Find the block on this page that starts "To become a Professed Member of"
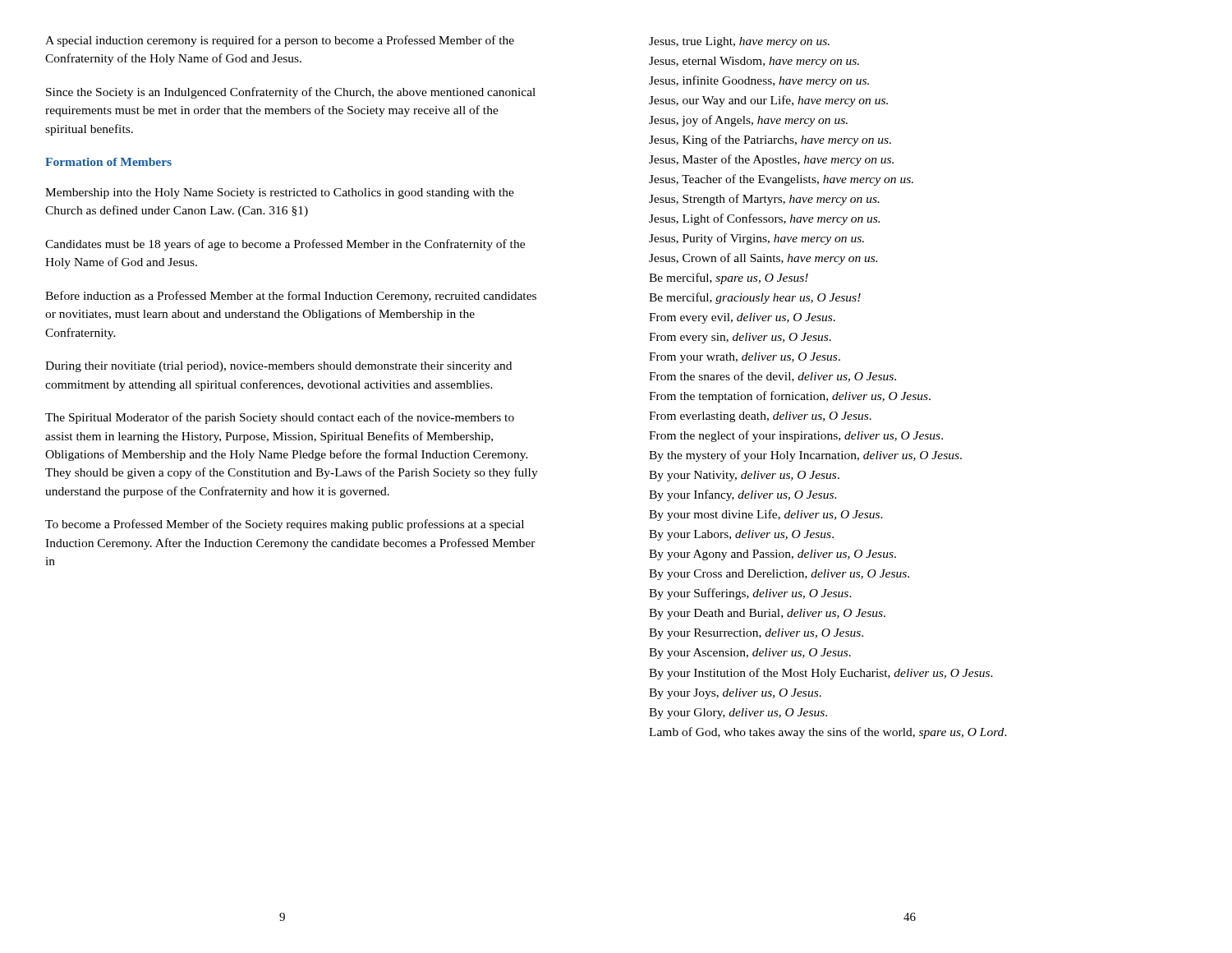This screenshot has height=953, width=1232. pyautogui.click(x=290, y=543)
